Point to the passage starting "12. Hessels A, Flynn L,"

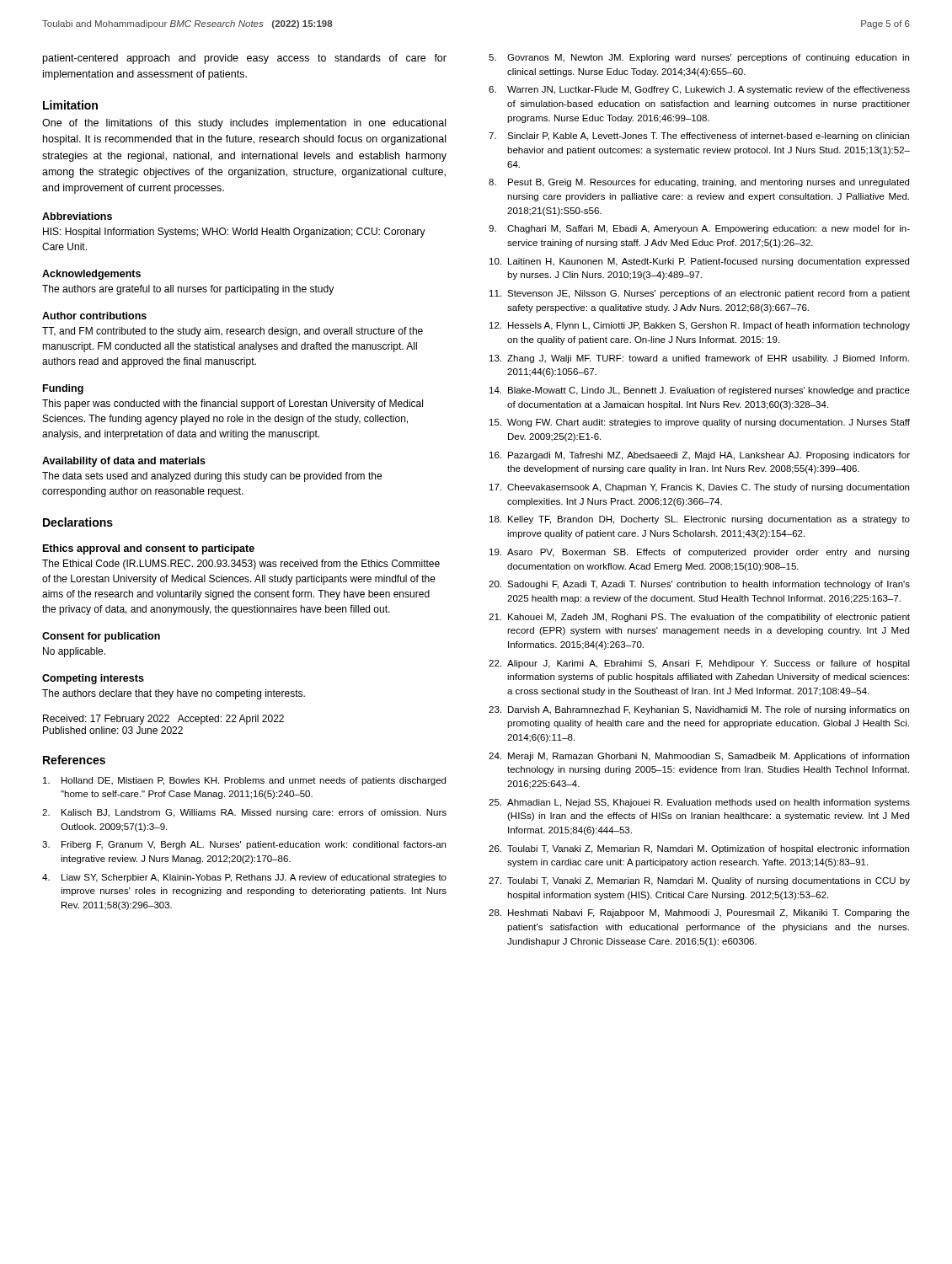pos(699,333)
